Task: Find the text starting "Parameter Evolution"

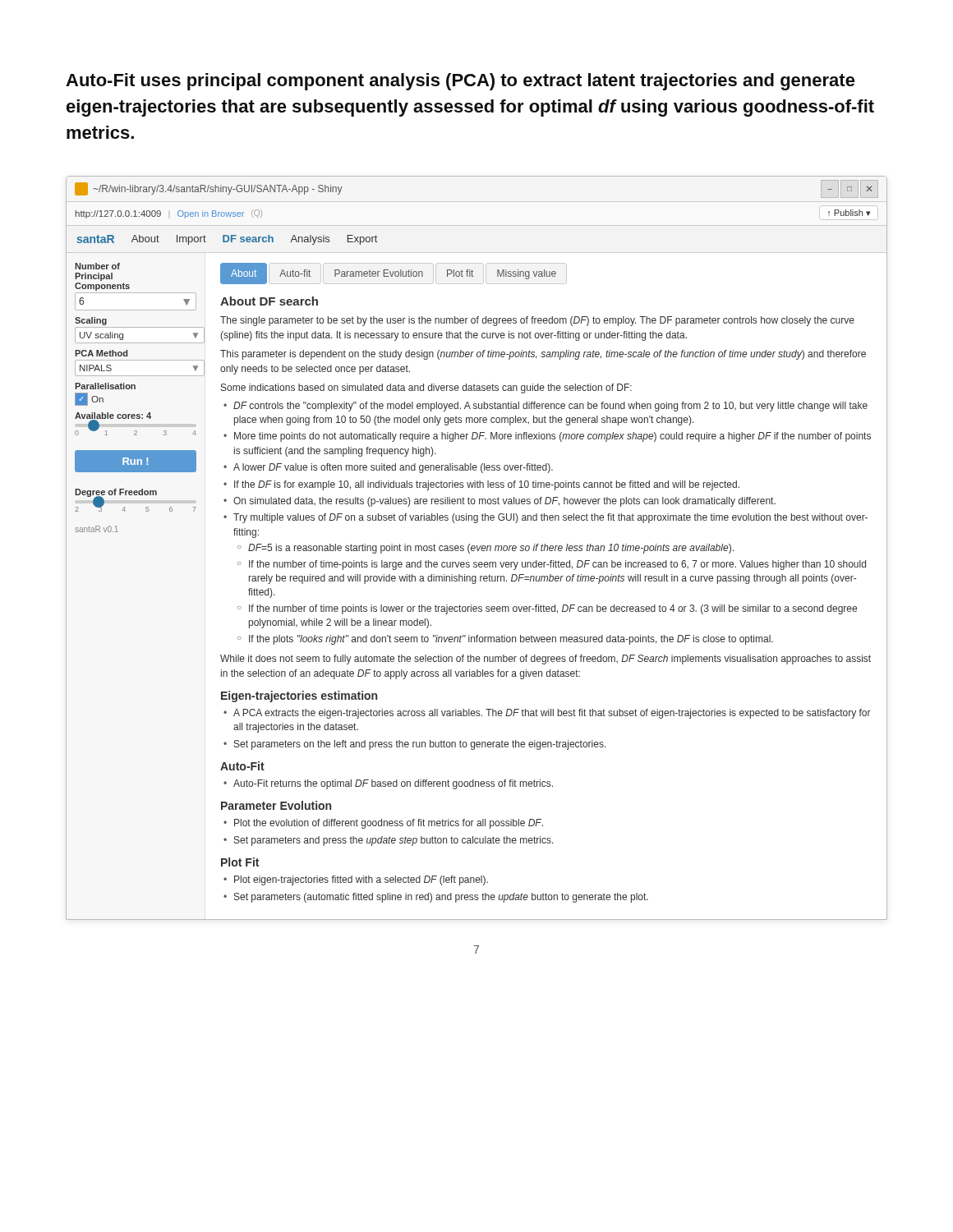Action: coord(276,805)
